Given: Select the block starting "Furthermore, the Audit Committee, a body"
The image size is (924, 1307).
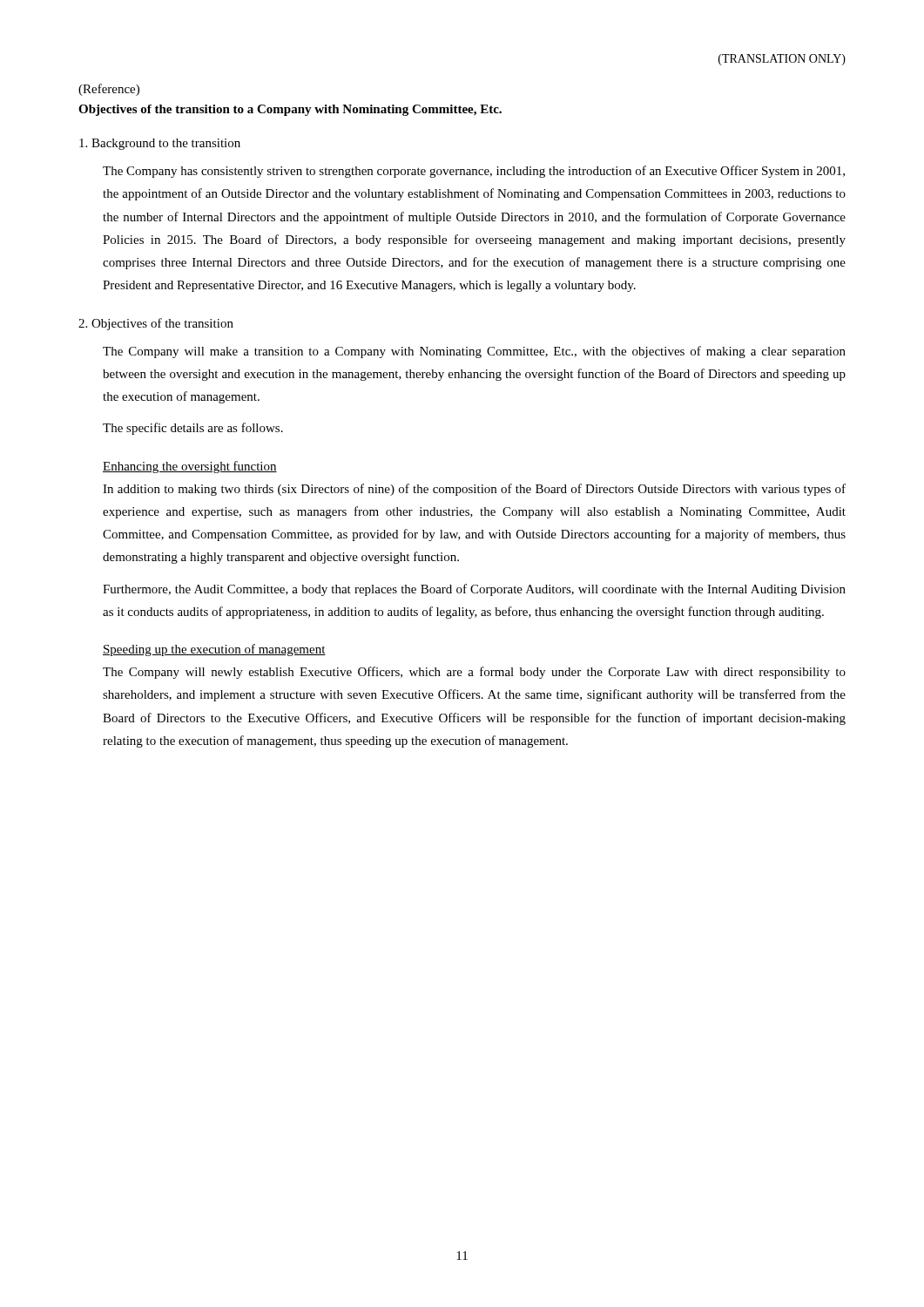Looking at the screenshot, I should point(474,600).
